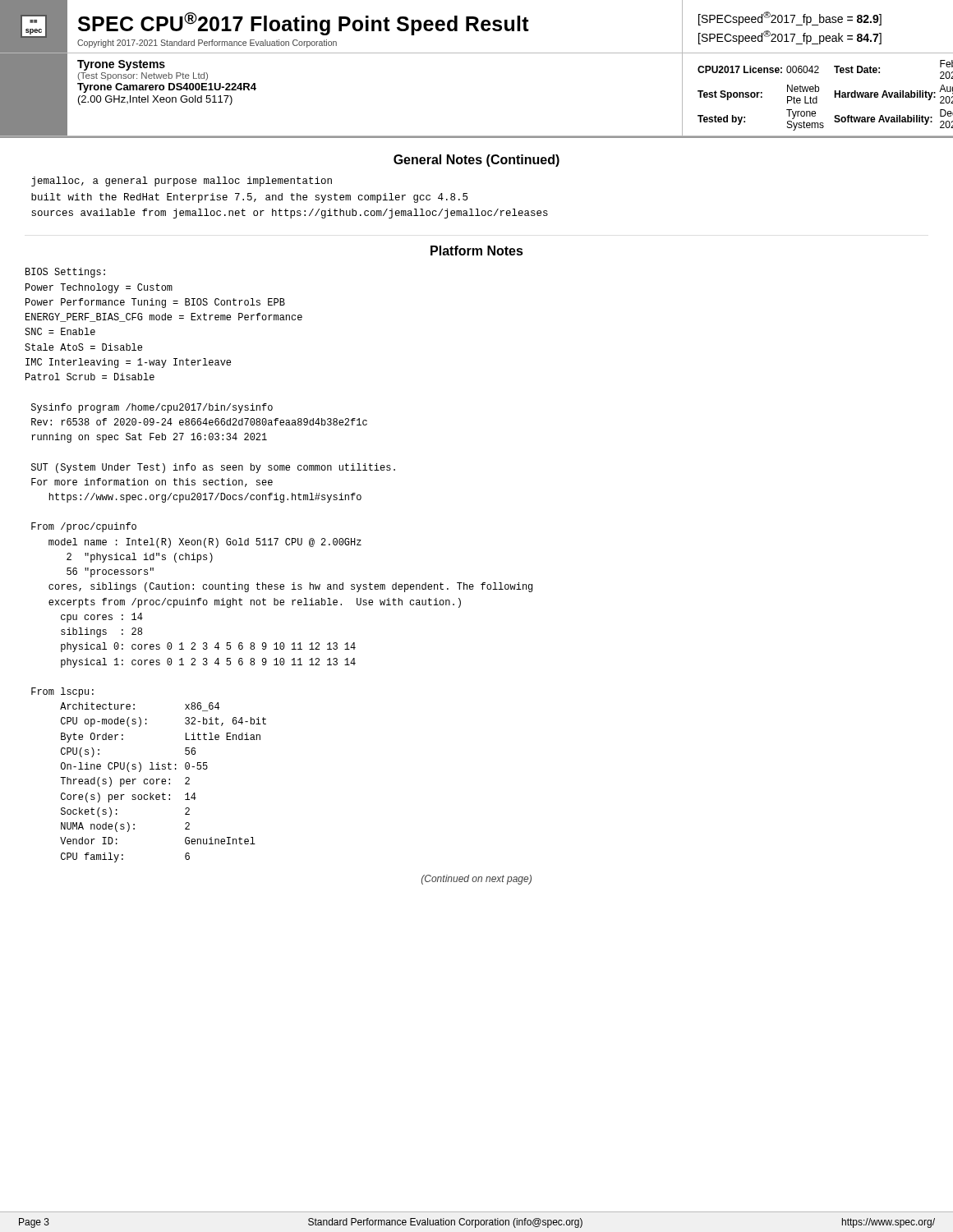The width and height of the screenshot is (953, 1232).
Task: Find "(Continued on next page)" on this page
Action: tap(476, 879)
